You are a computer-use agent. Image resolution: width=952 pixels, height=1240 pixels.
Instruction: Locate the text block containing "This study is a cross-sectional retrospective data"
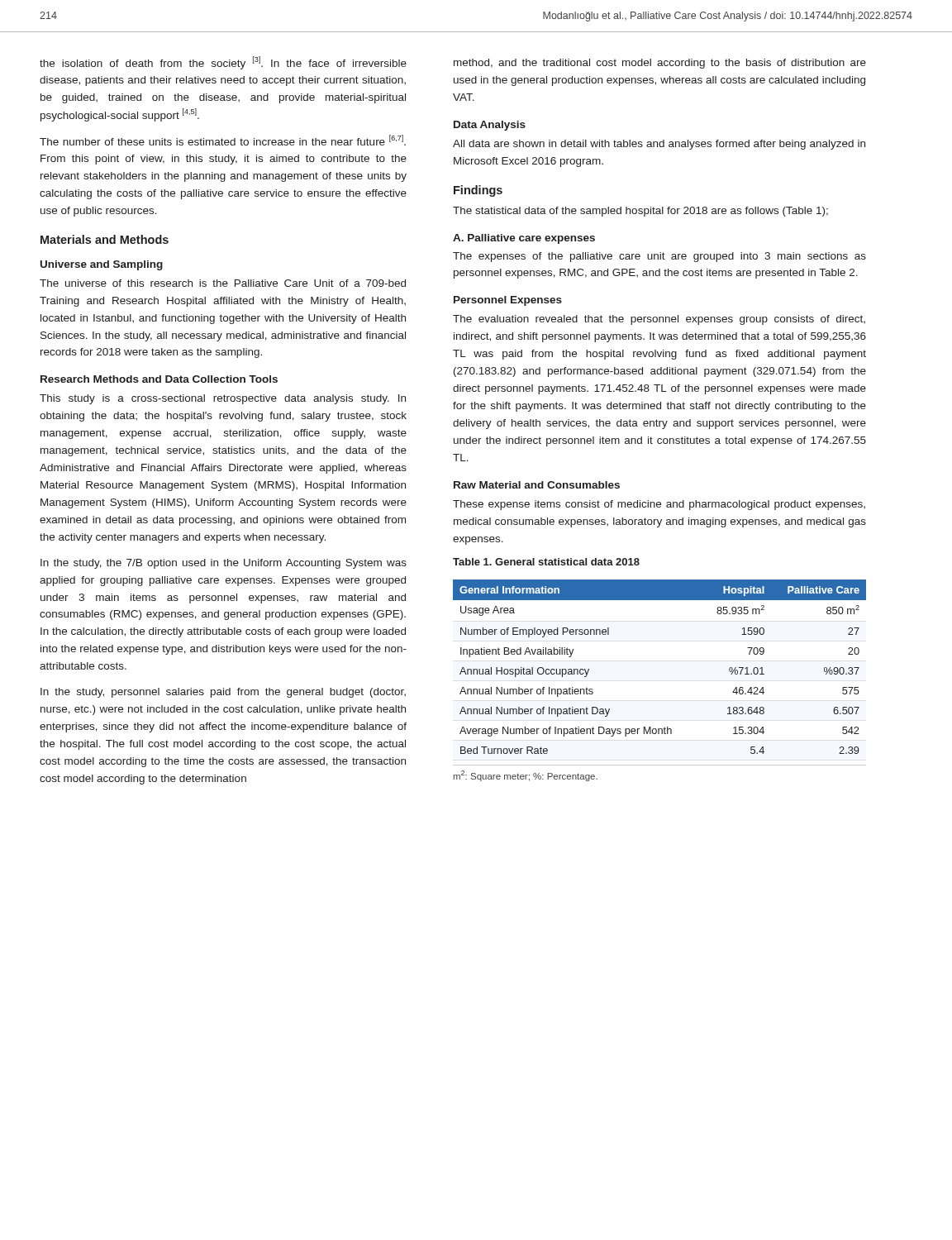223,468
